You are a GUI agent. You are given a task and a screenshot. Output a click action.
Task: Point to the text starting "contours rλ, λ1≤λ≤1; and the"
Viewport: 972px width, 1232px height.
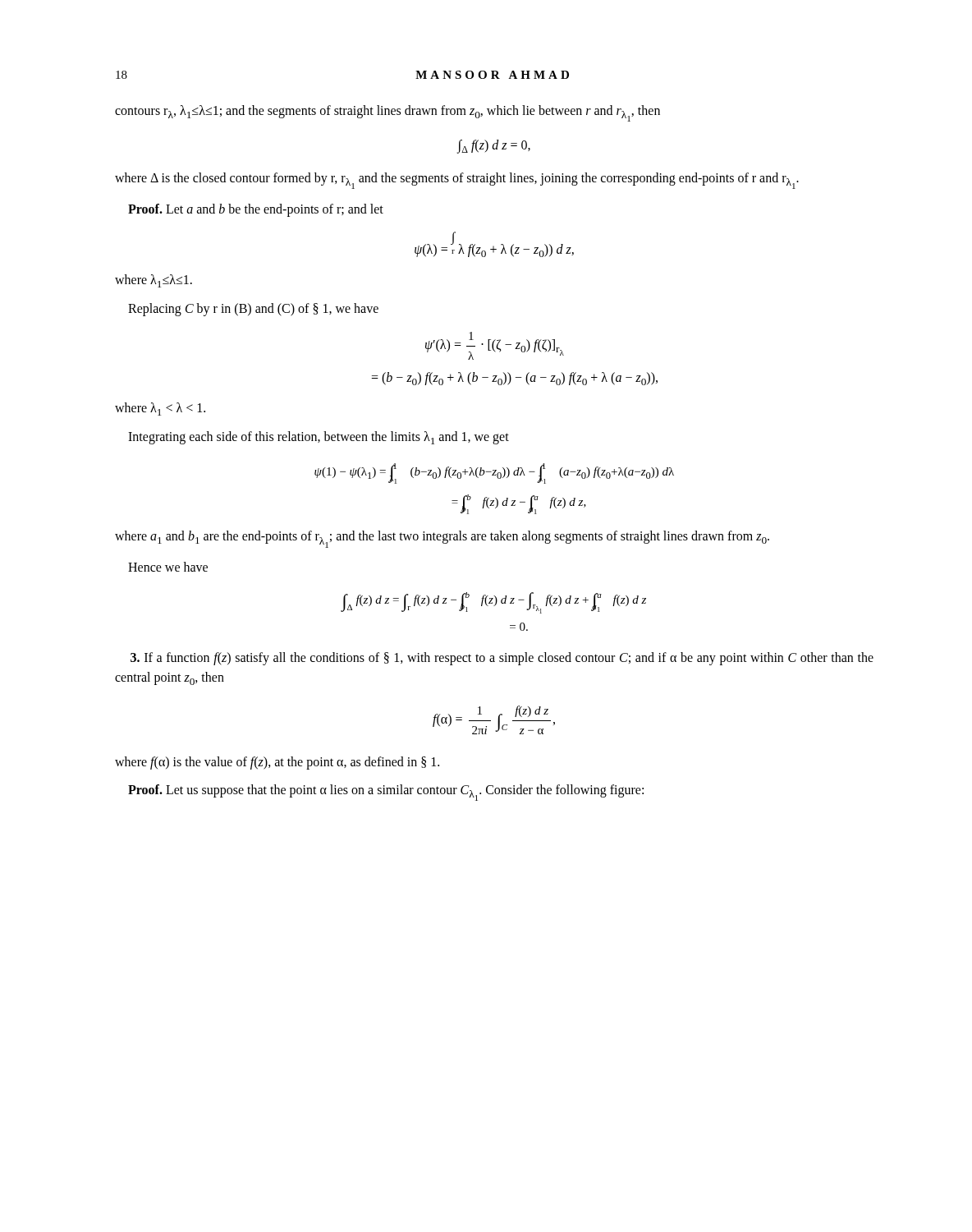pos(388,113)
